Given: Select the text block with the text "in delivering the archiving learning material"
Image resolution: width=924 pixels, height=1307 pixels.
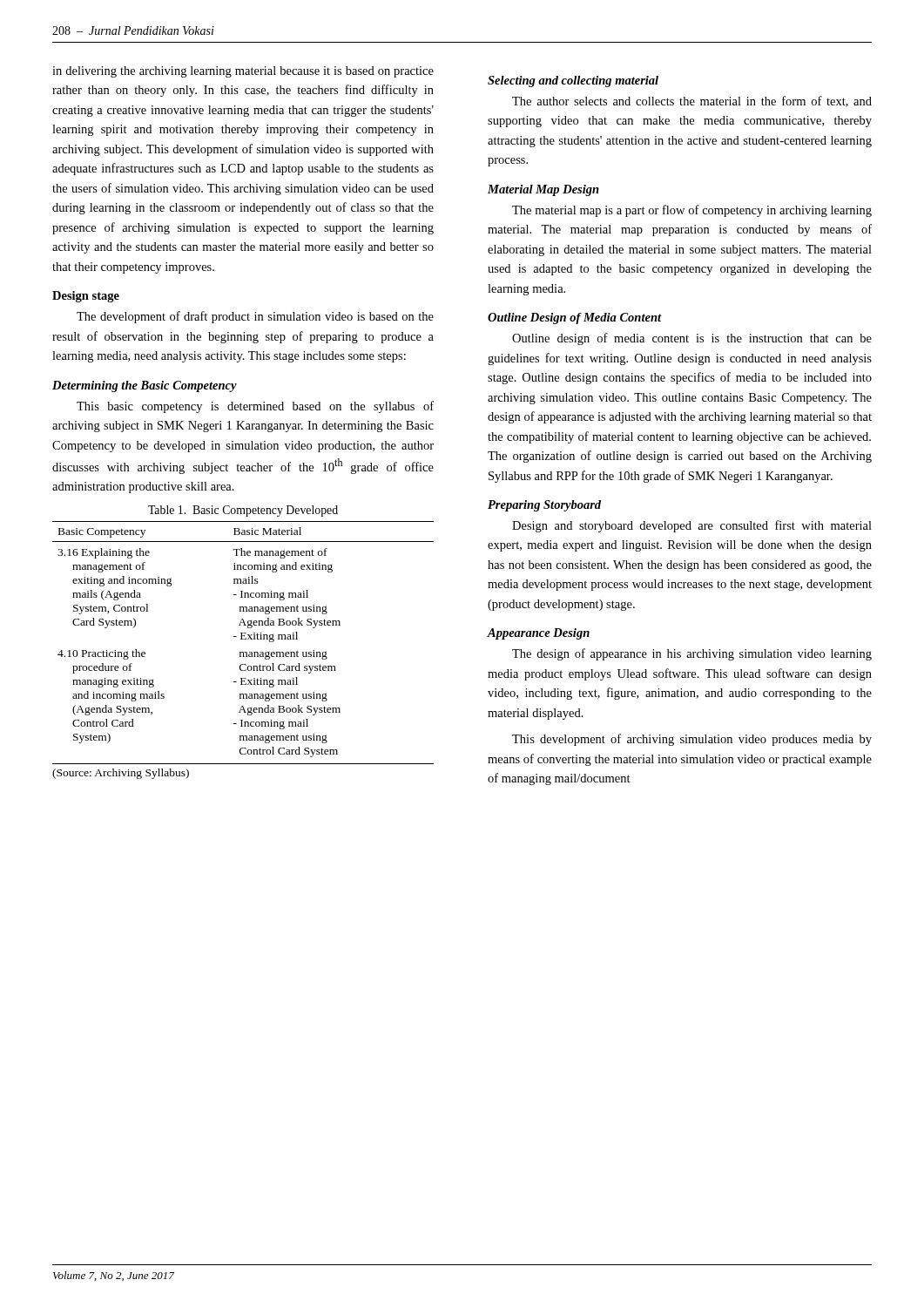Looking at the screenshot, I should coord(243,169).
